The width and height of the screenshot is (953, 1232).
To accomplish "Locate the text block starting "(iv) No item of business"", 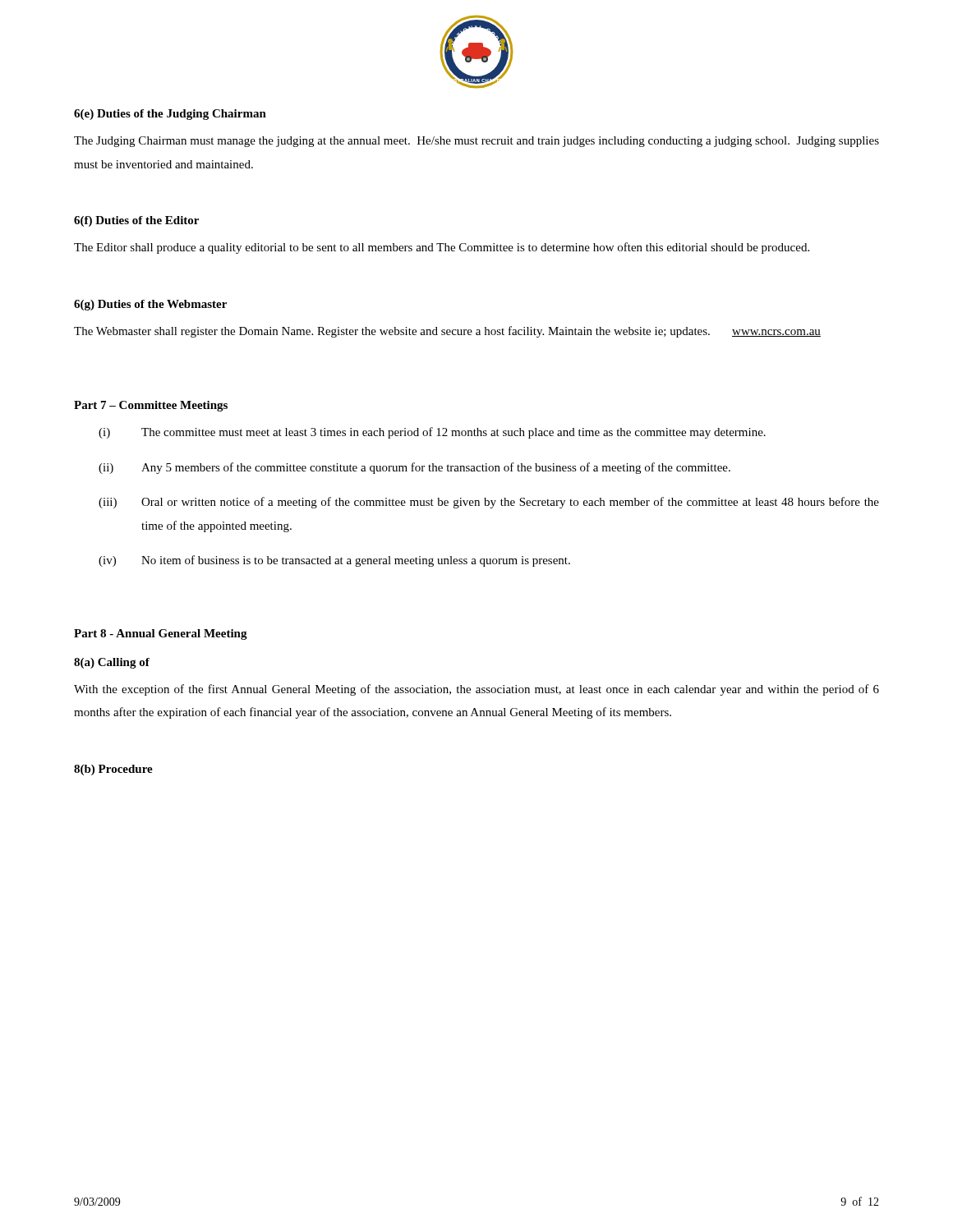I will click(489, 560).
